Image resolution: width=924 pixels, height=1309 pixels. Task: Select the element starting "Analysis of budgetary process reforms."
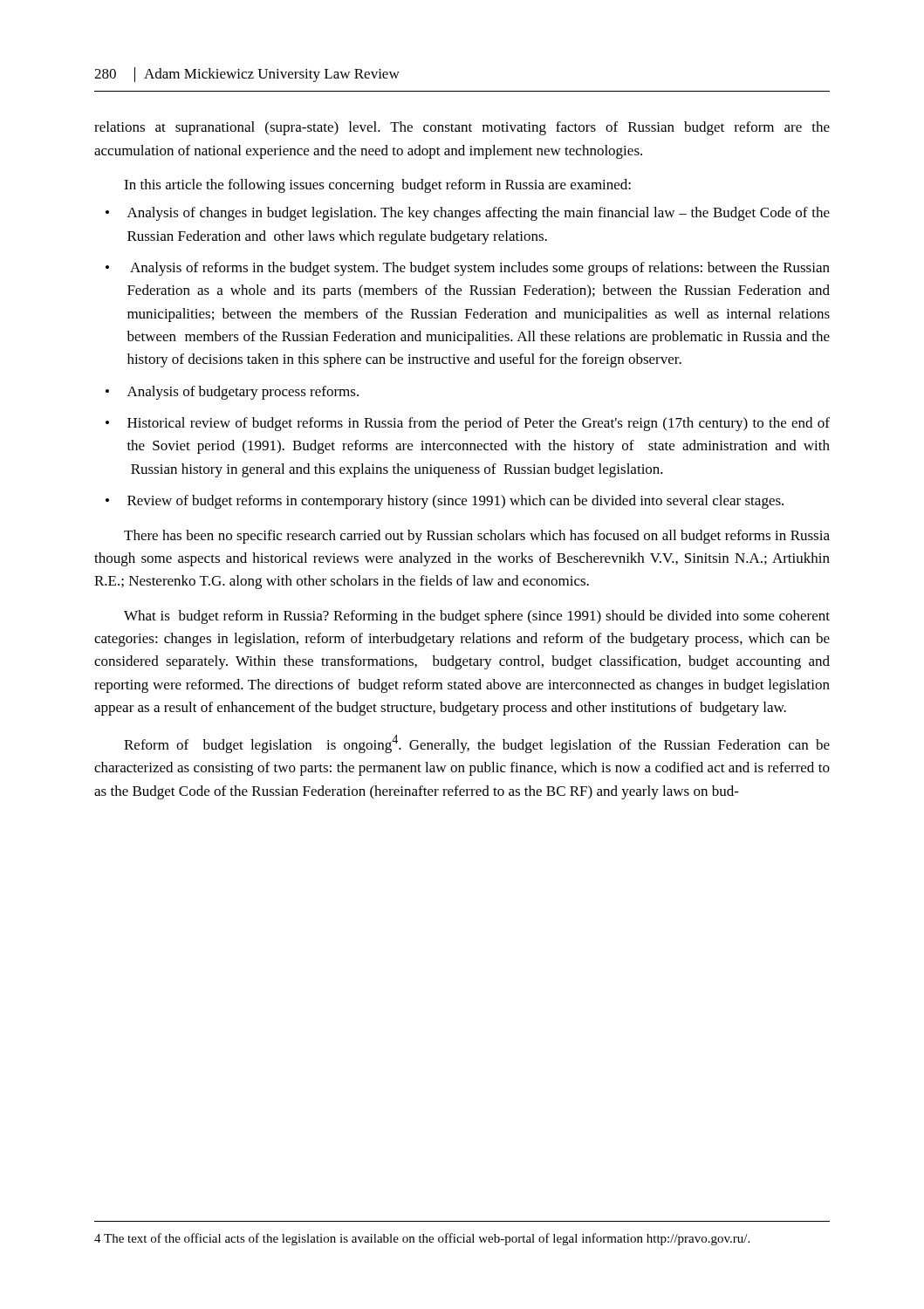point(243,391)
